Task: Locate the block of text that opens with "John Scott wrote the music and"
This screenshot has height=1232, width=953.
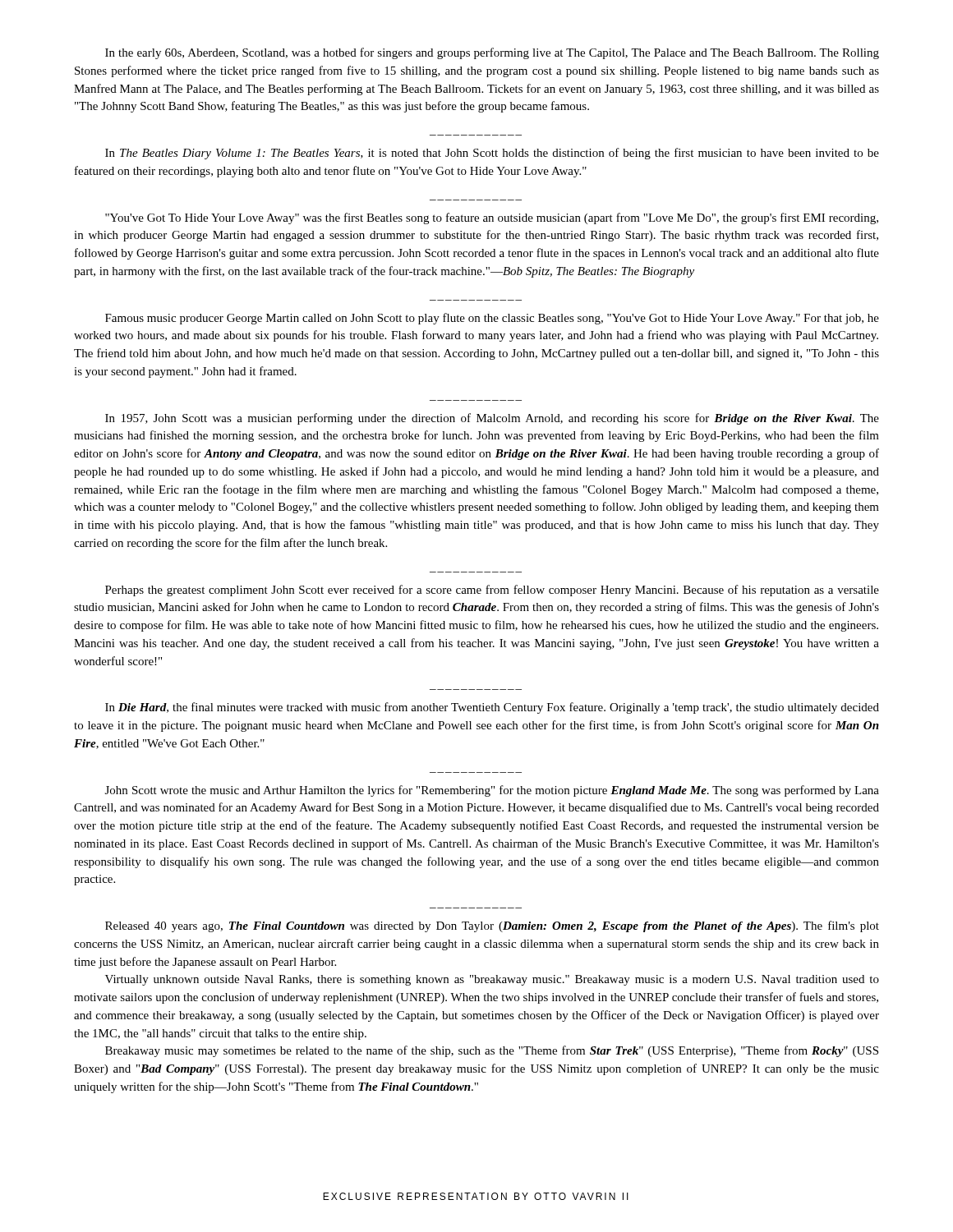Action: click(476, 835)
